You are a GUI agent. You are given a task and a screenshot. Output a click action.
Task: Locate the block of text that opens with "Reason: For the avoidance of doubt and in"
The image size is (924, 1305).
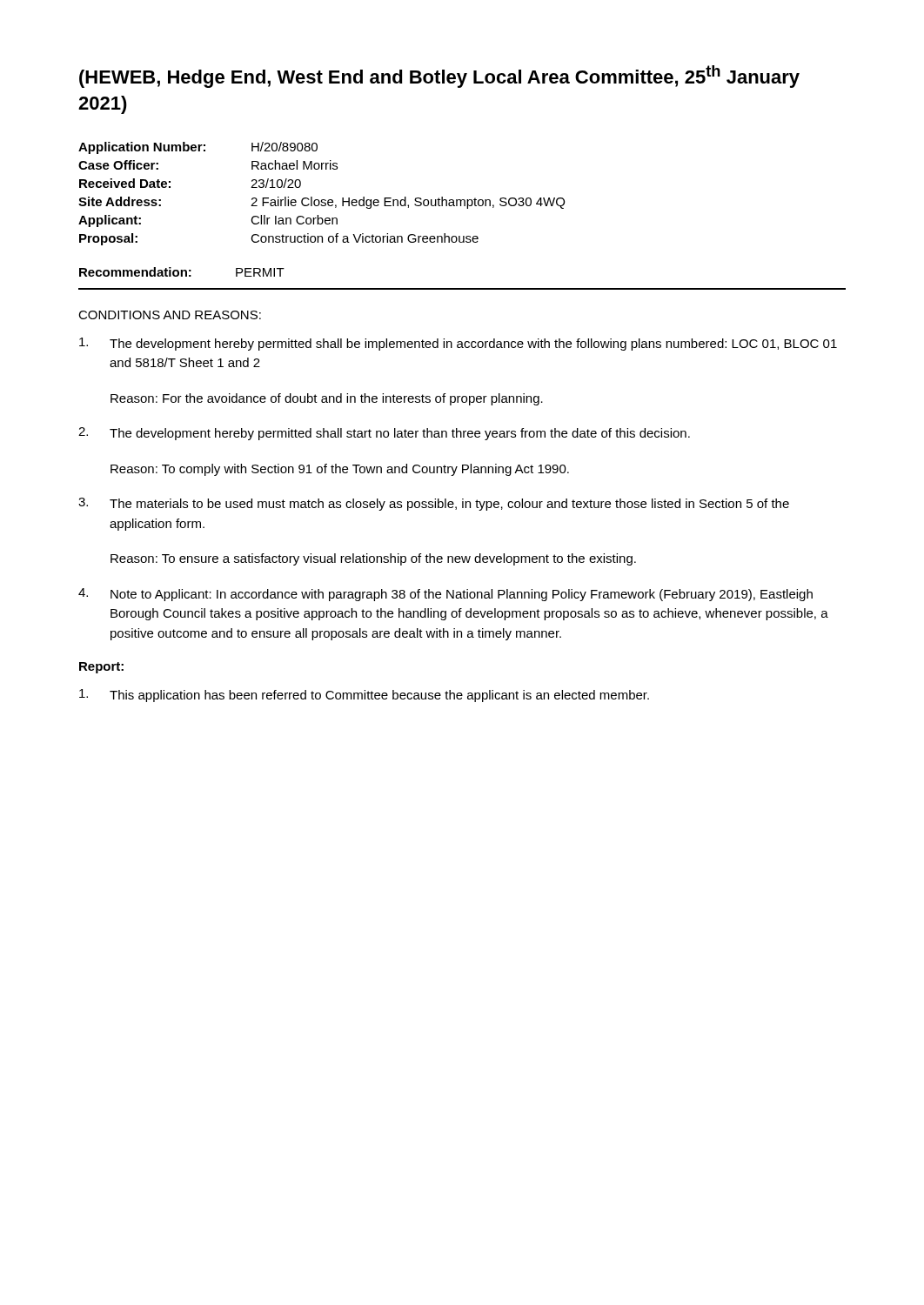coord(327,398)
